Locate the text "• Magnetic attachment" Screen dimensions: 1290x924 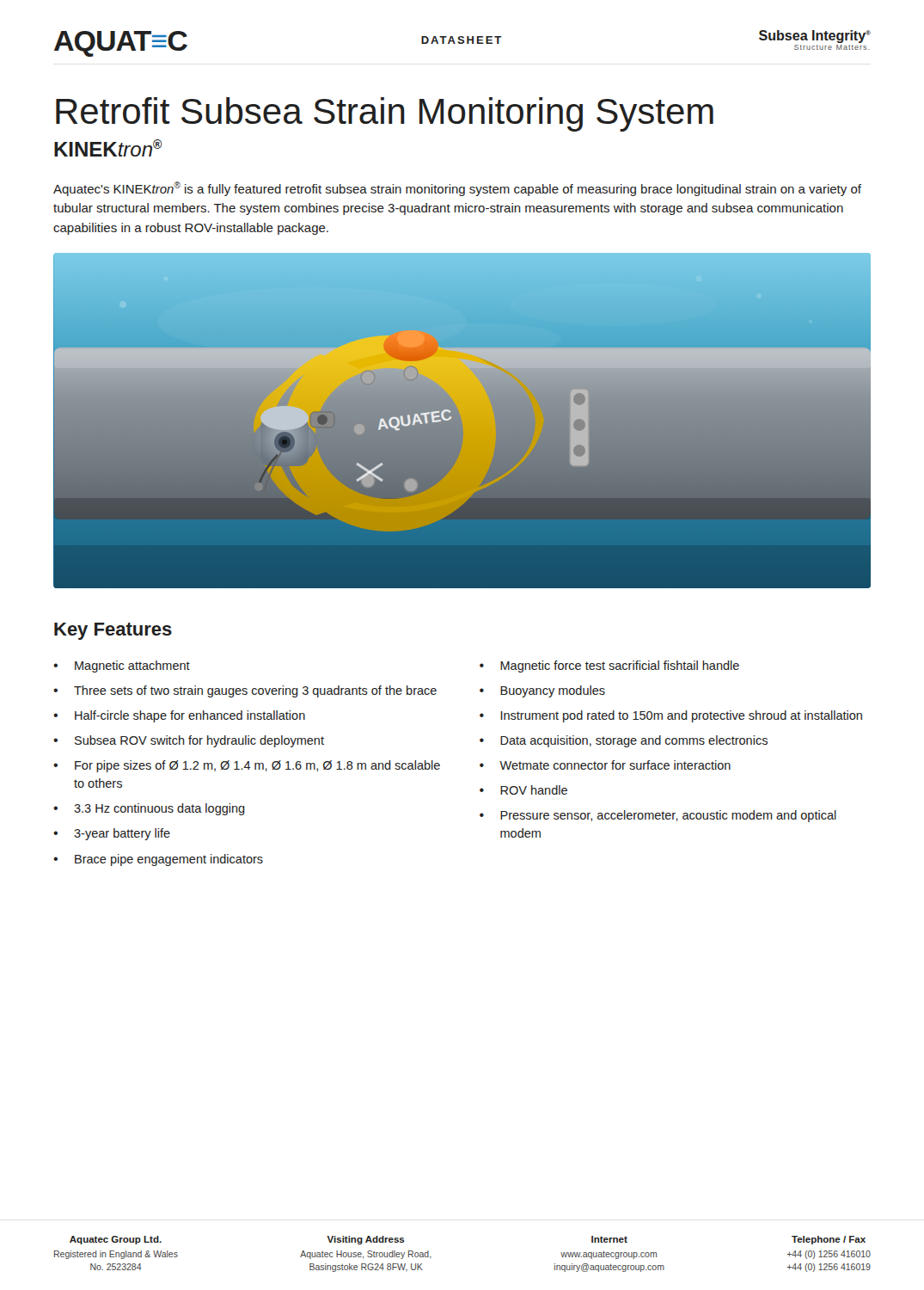[121, 666]
